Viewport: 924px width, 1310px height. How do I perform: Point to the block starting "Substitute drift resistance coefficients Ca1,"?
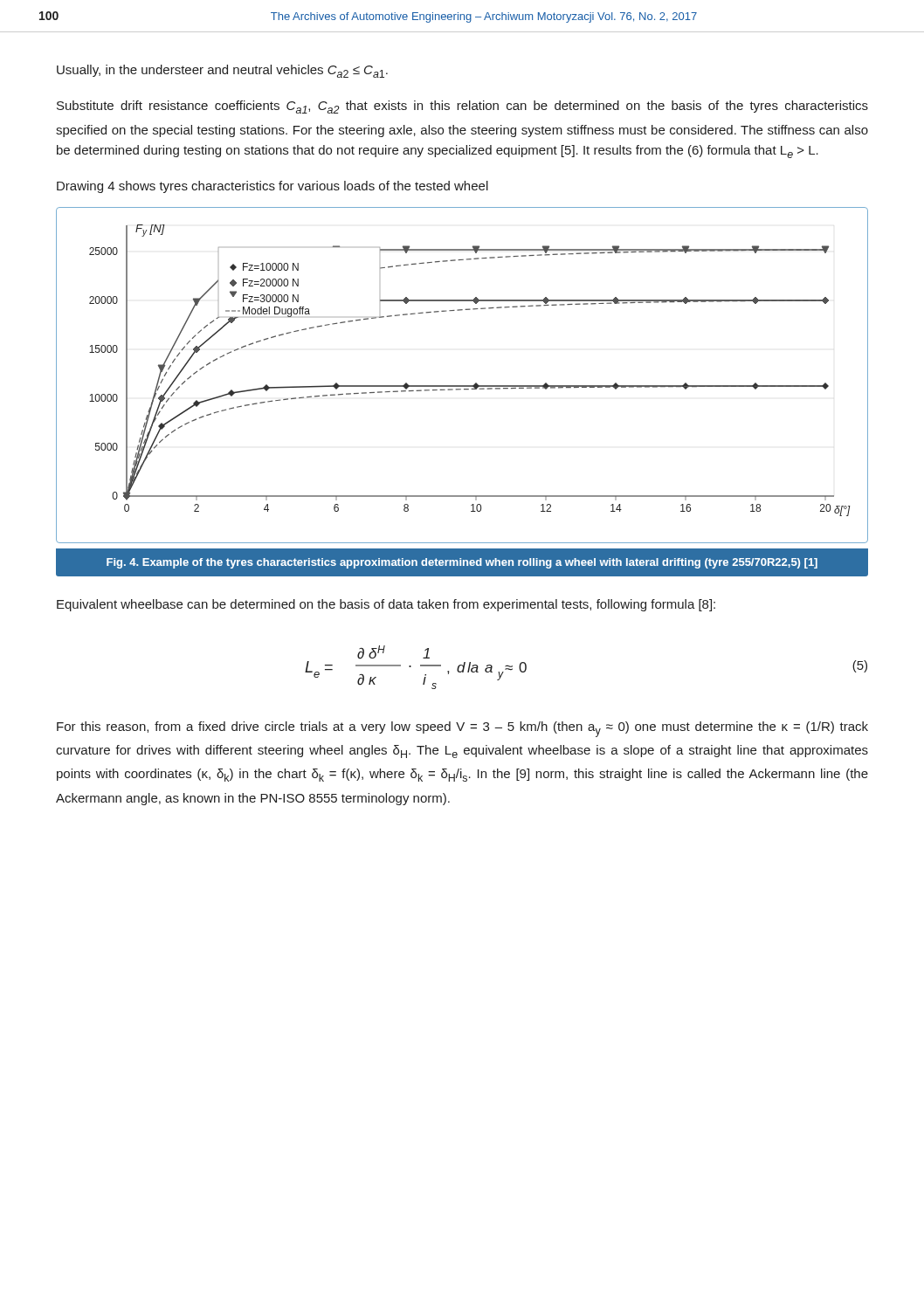(462, 129)
